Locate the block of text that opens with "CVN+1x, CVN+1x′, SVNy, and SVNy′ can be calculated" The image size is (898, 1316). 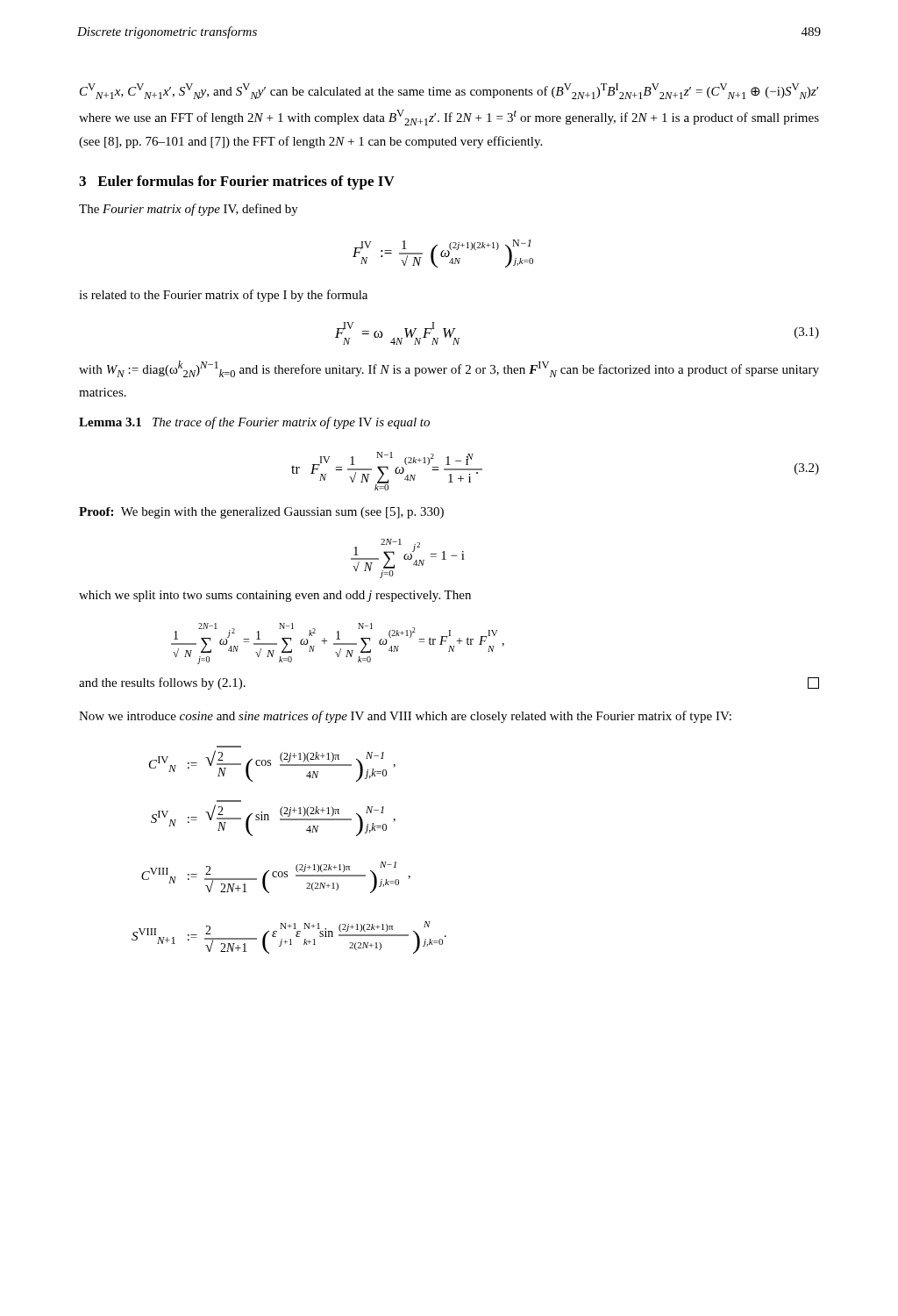[x=449, y=114]
